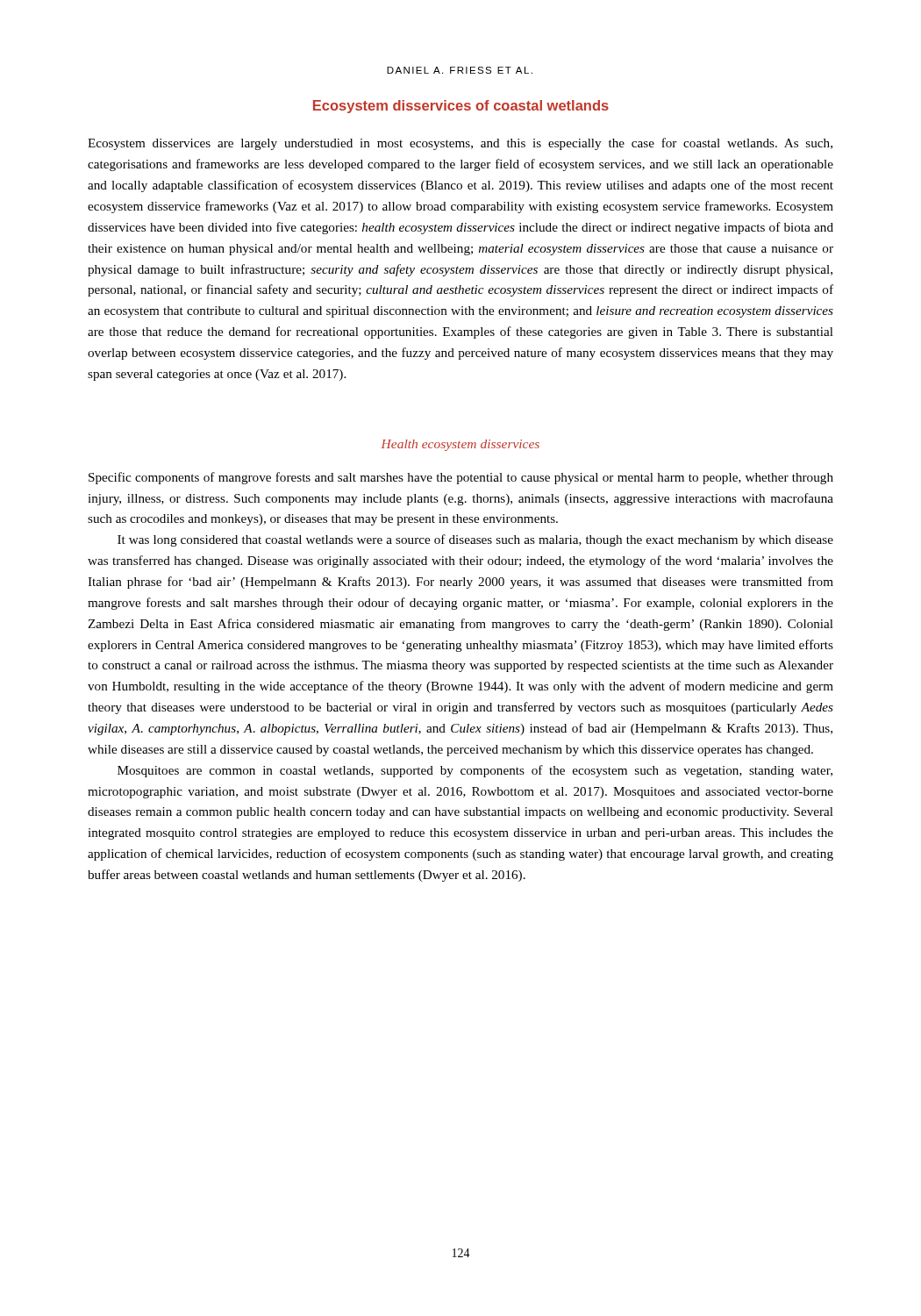The height and width of the screenshot is (1316, 921).
Task: Select the section header with the text "Ecosystem disservices of coastal"
Action: (x=460, y=105)
